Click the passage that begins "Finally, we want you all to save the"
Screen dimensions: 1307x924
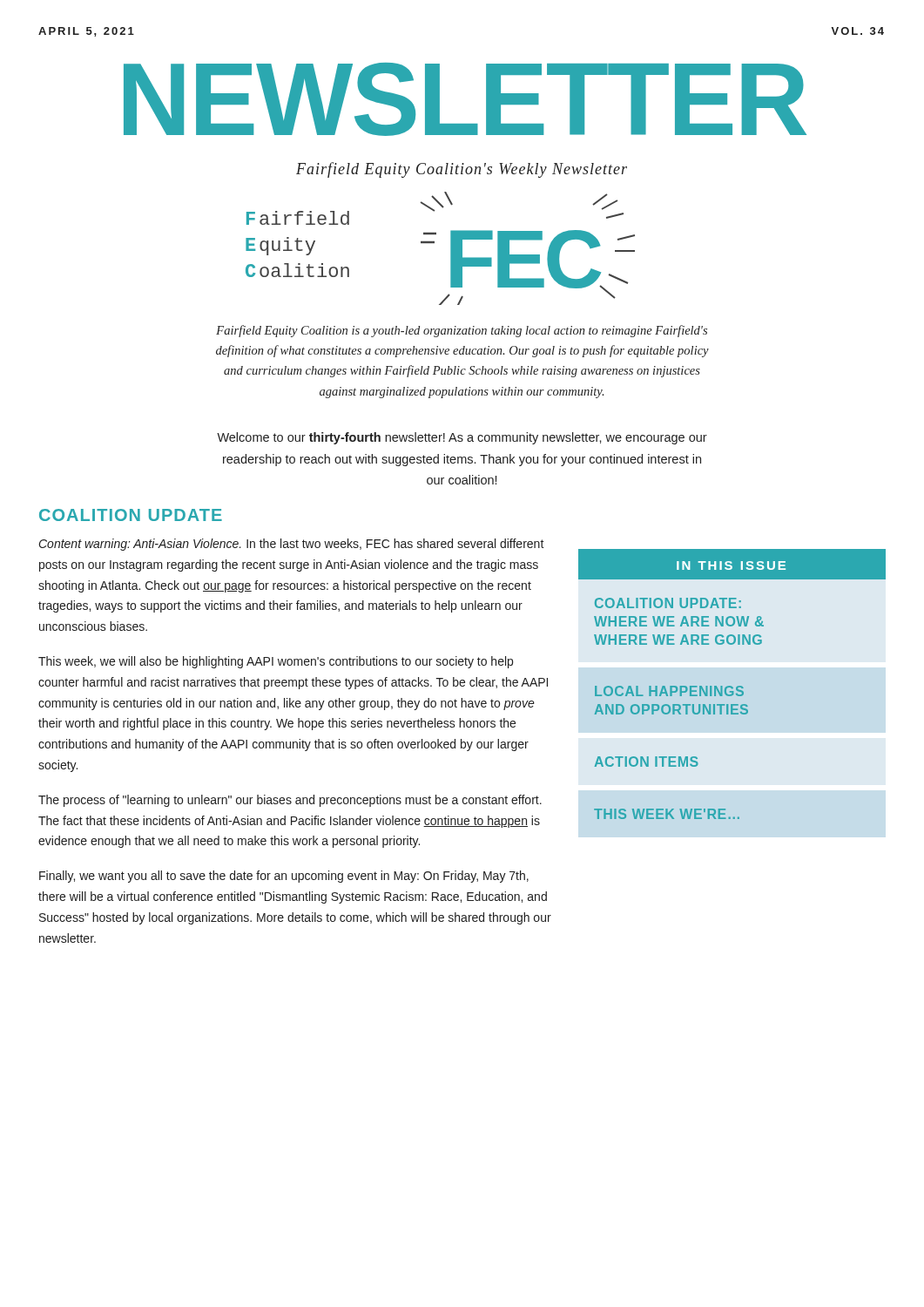click(295, 907)
